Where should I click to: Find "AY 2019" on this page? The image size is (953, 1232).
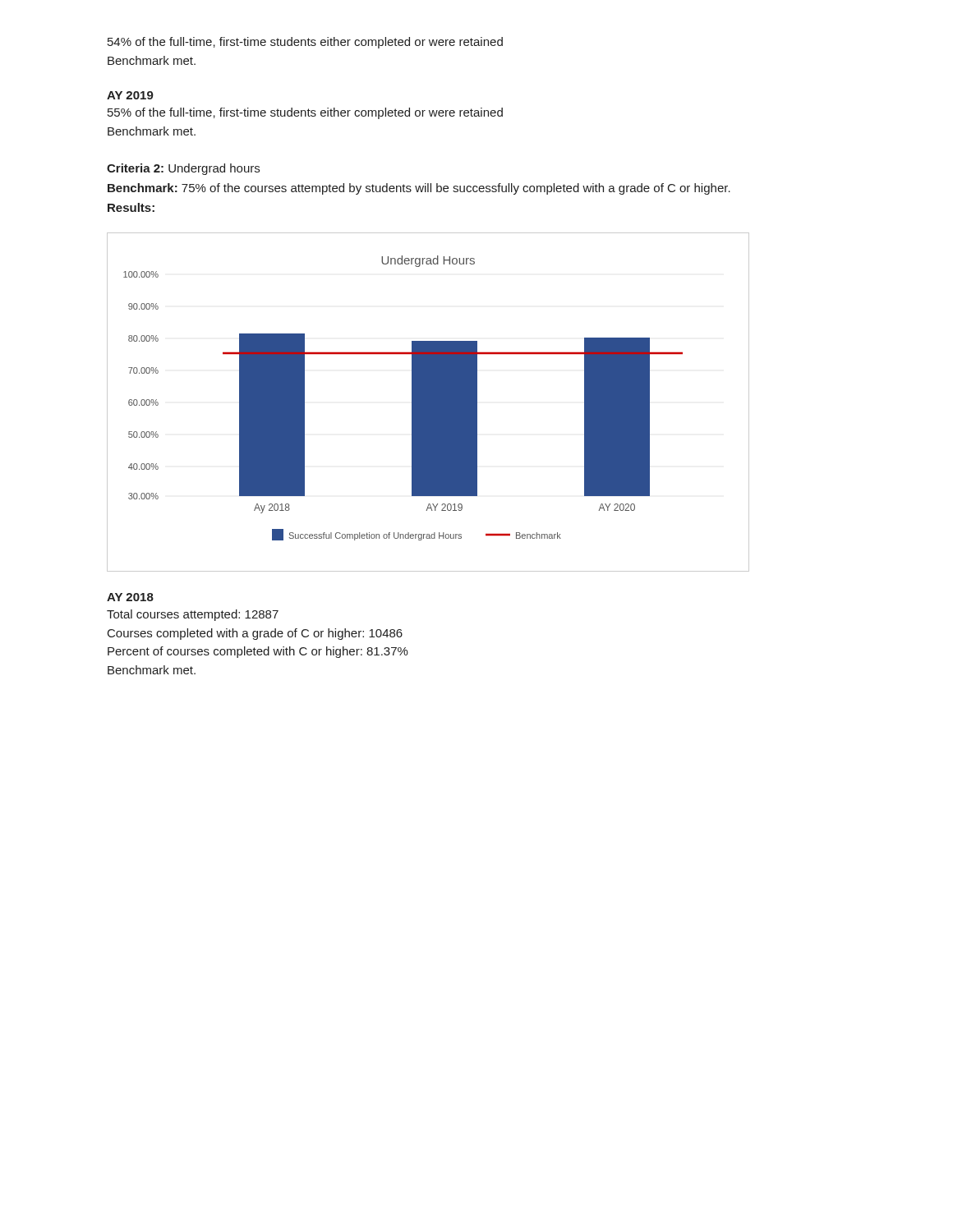tap(130, 95)
